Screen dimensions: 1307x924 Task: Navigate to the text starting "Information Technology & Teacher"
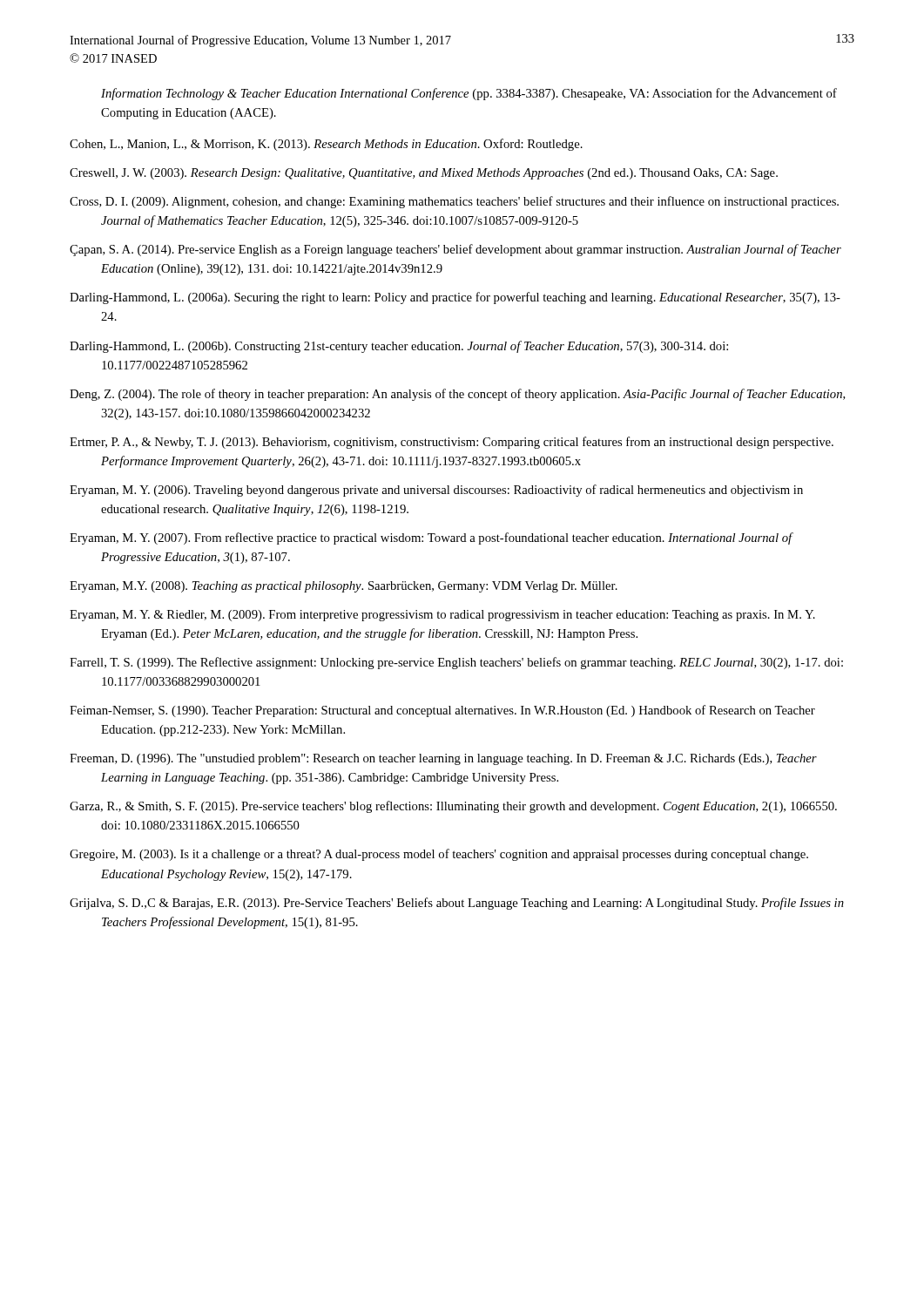tap(469, 103)
